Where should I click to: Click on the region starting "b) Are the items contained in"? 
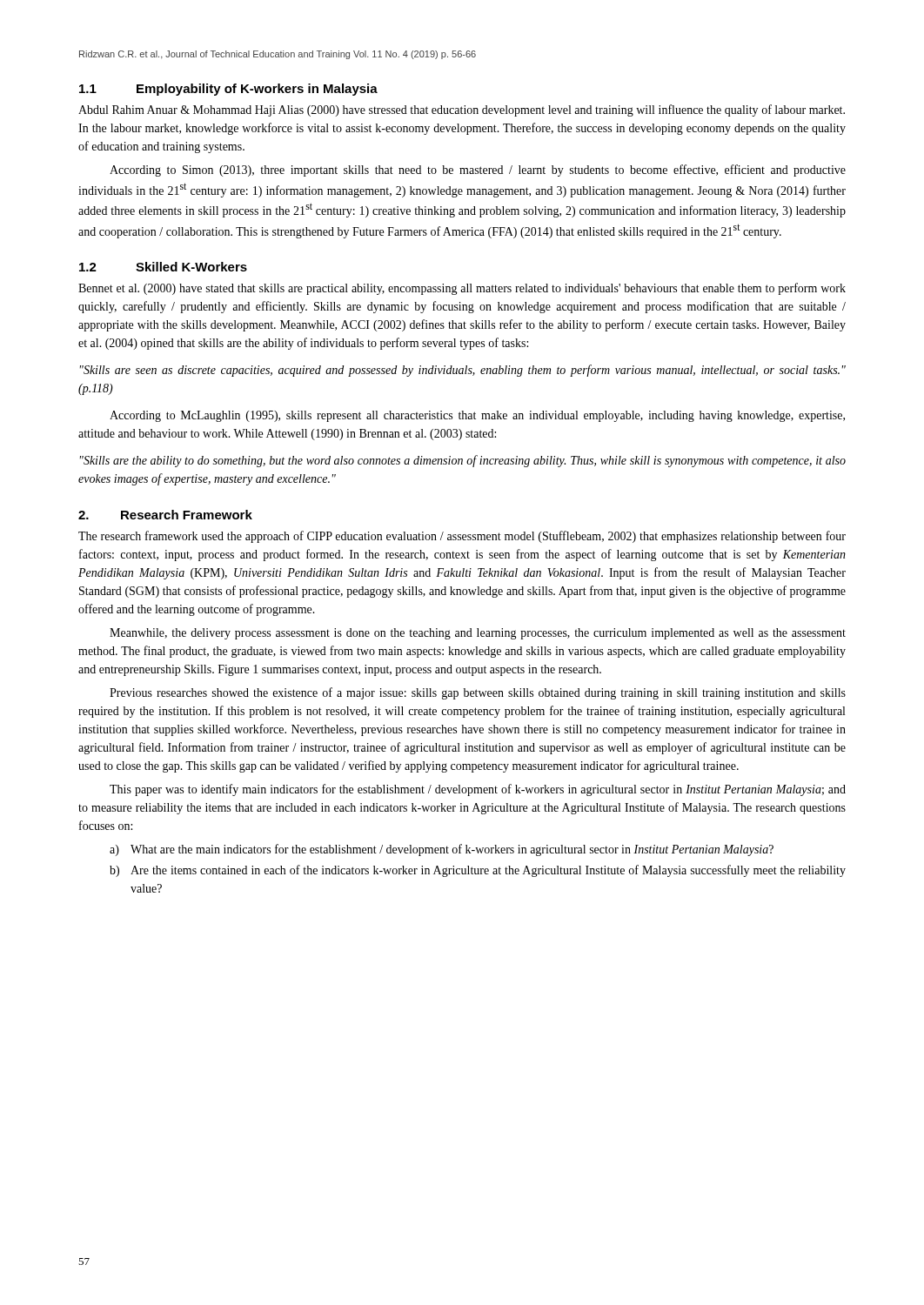coord(478,880)
